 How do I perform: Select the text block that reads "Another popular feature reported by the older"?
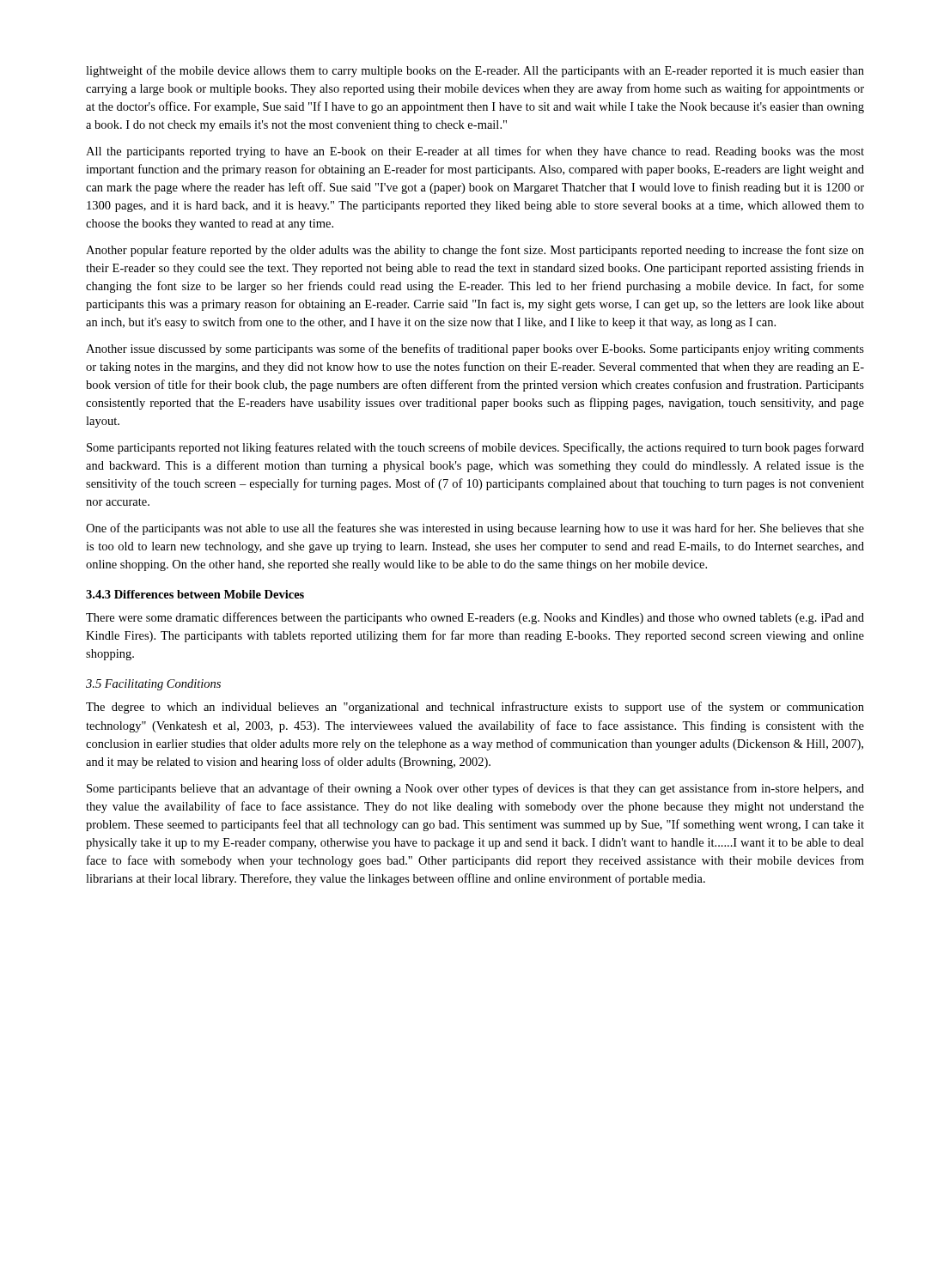click(x=475, y=286)
